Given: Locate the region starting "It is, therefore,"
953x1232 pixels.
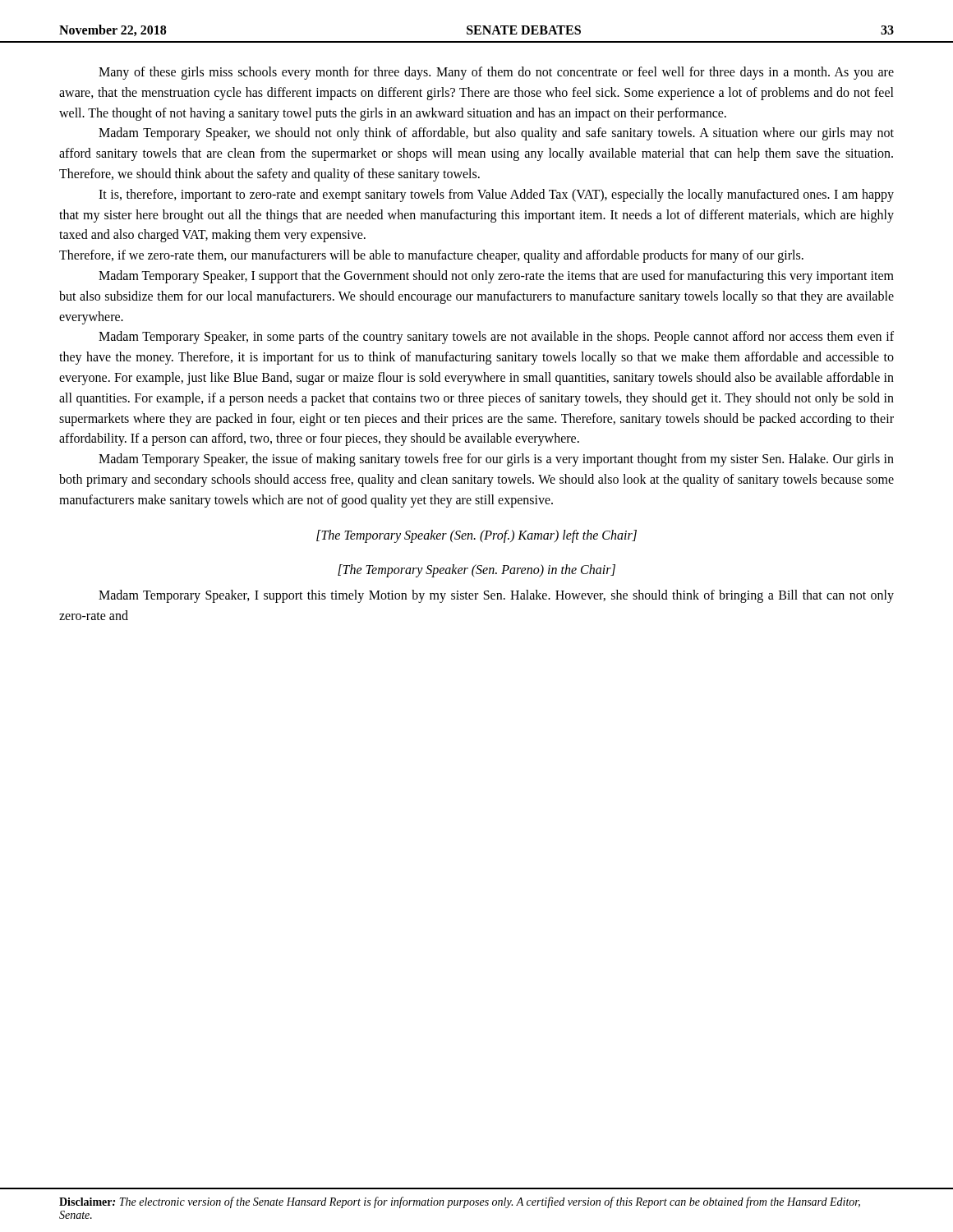Looking at the screenshot, I should [476, 215].
